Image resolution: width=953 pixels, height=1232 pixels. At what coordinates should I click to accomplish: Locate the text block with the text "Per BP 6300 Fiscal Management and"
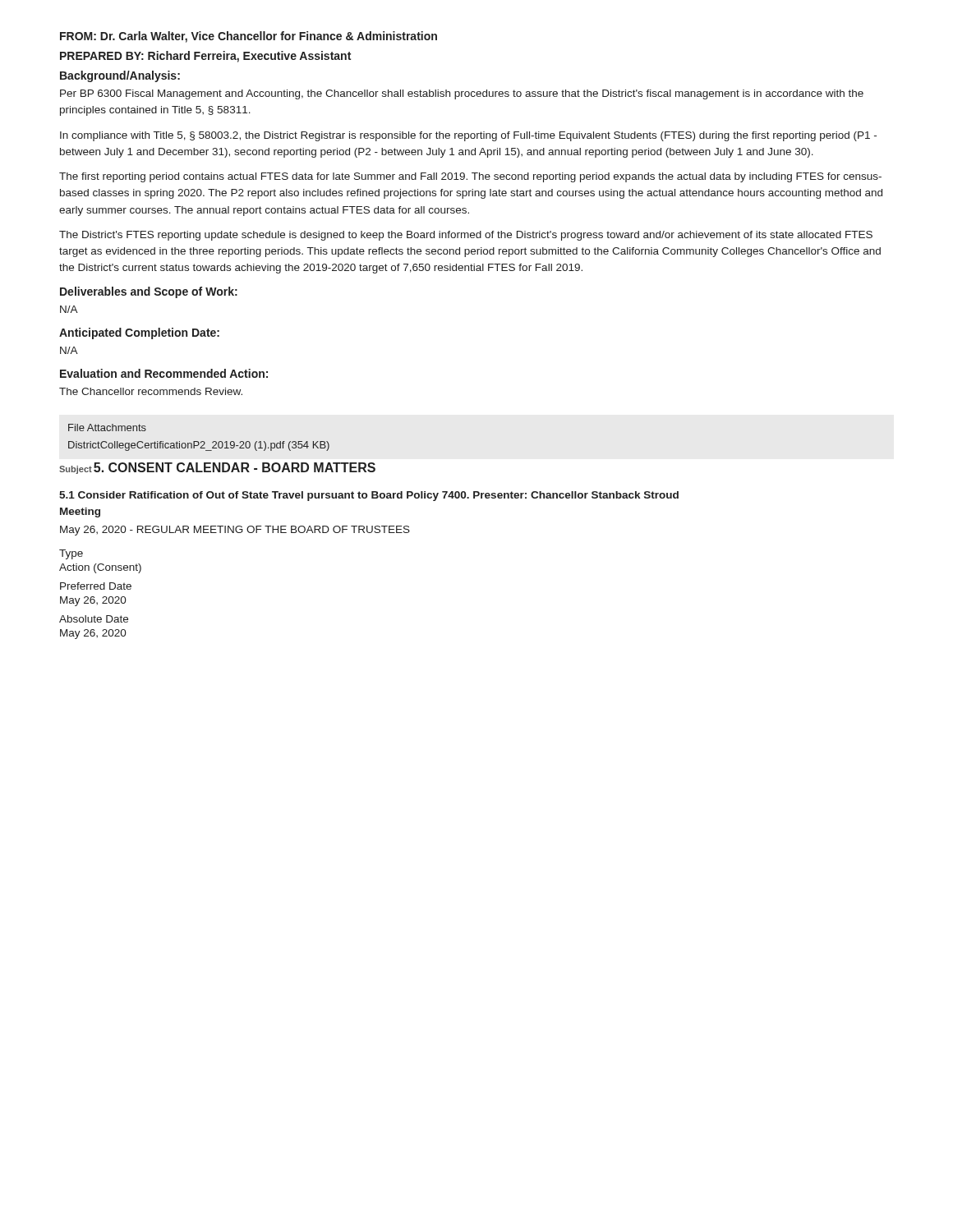coord(461,102)
